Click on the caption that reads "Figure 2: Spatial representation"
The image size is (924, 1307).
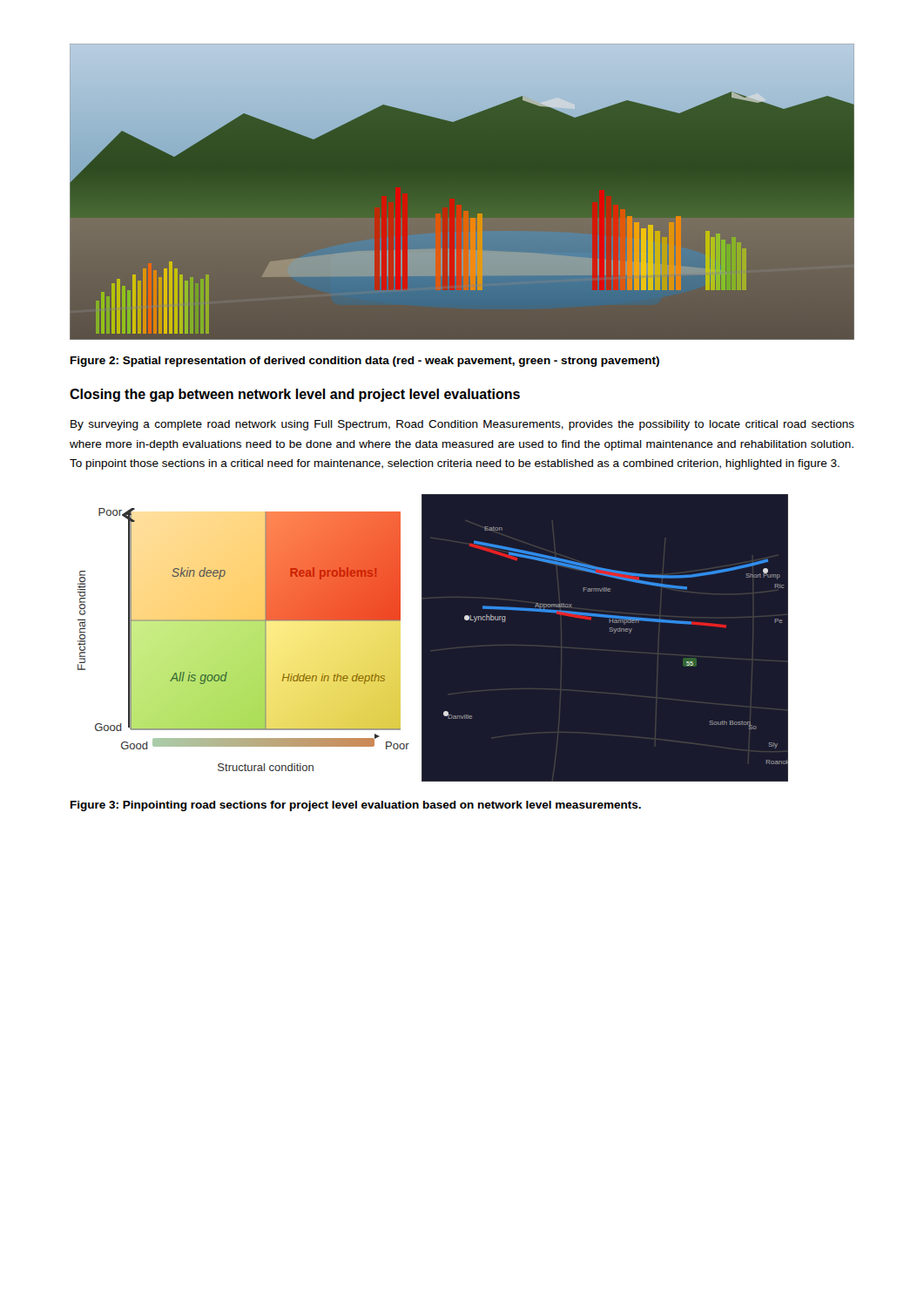365,360
